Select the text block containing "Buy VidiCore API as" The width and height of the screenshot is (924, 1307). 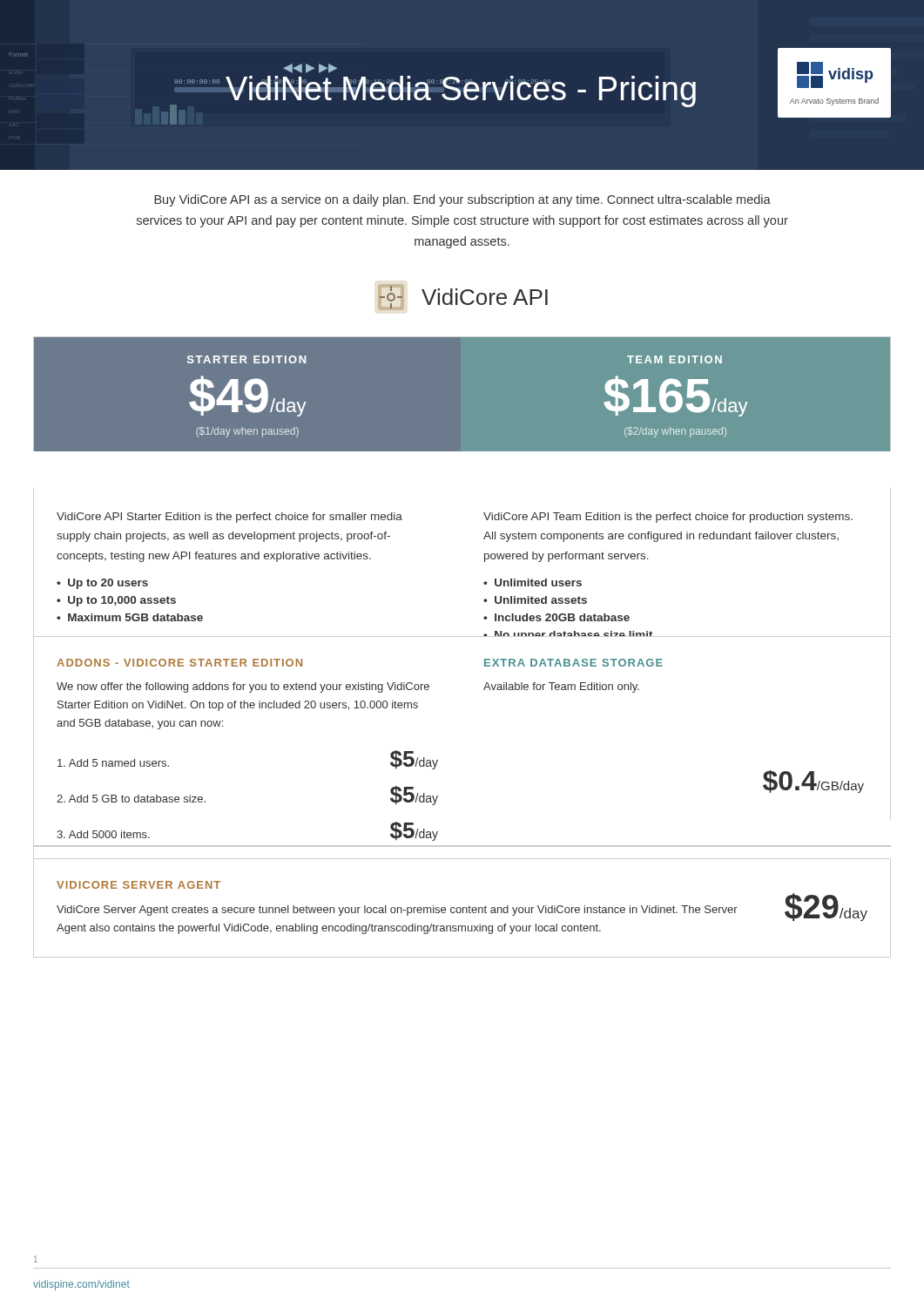462,220
